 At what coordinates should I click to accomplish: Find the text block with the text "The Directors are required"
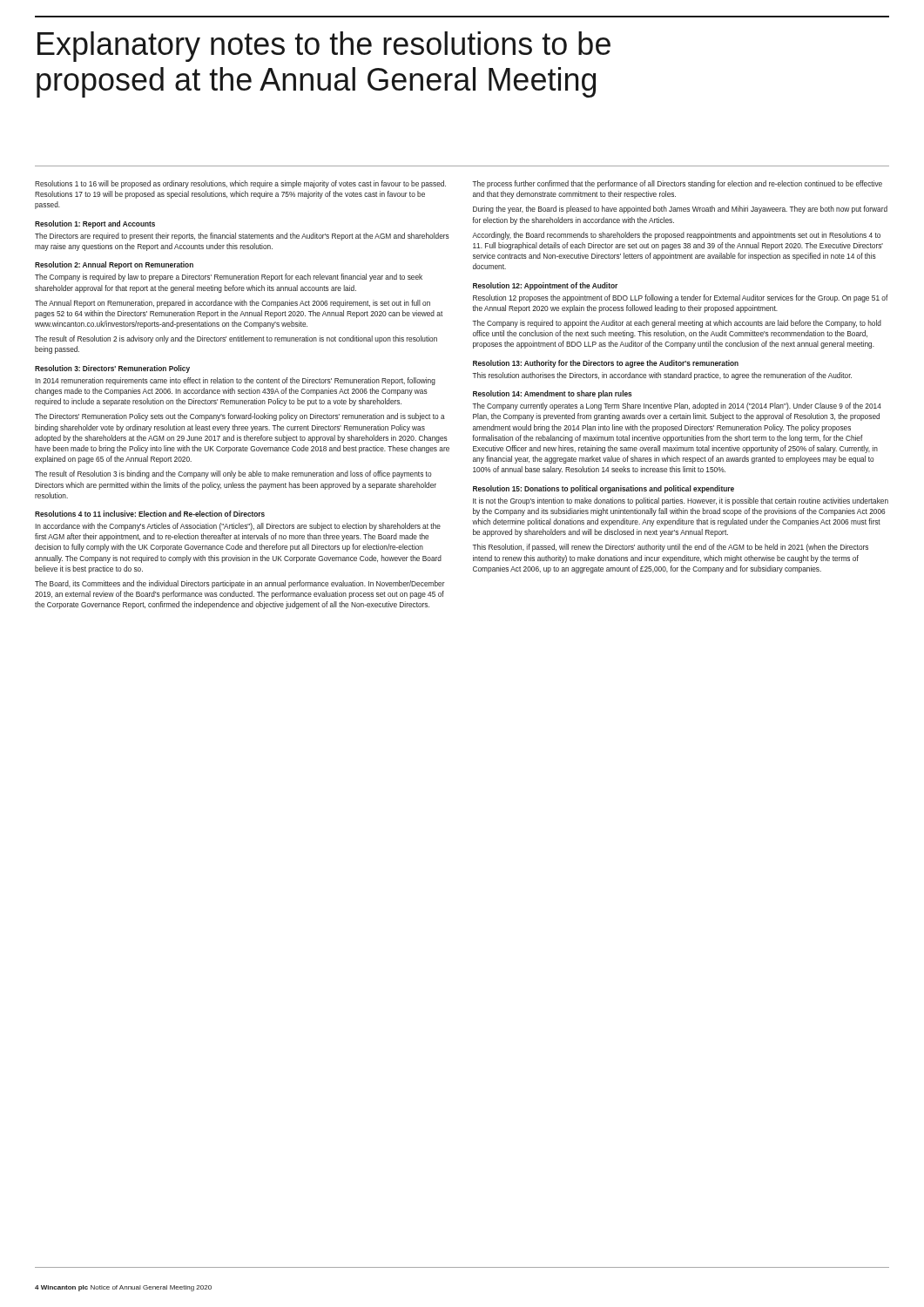[243, 241]
